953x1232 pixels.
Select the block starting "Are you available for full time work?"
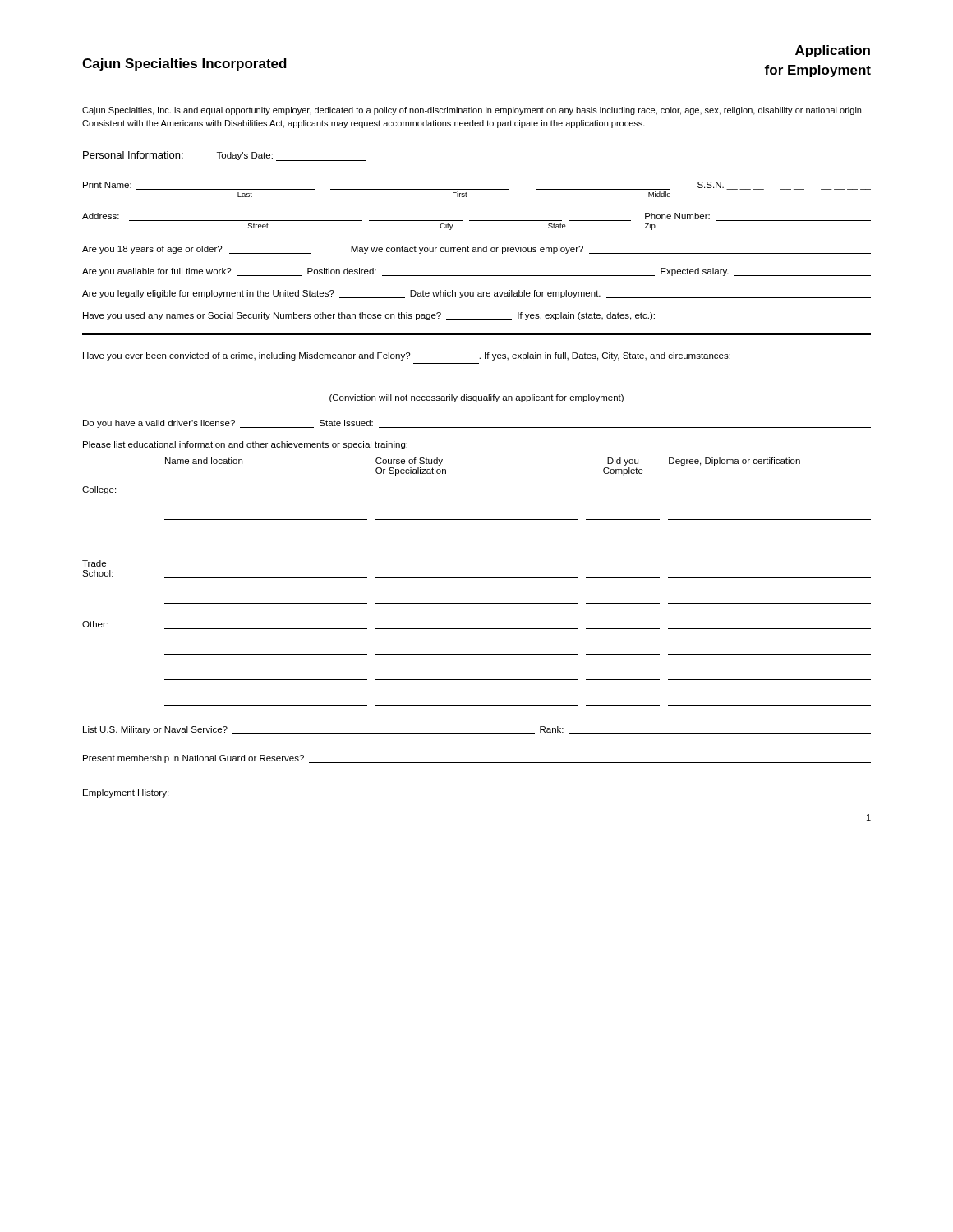[x=476, y=269]
